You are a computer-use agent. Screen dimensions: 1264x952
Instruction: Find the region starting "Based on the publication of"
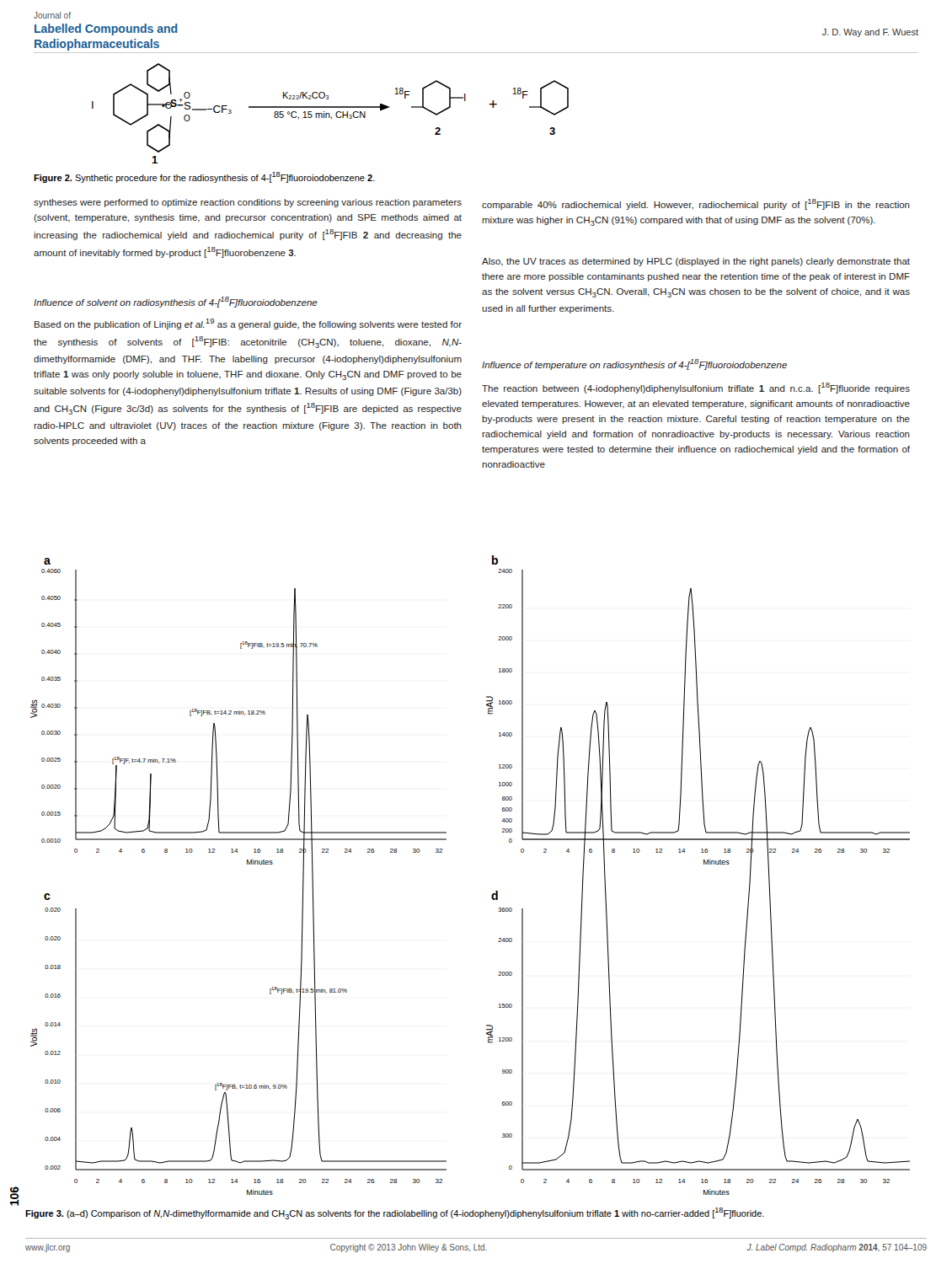click(248, 381)
